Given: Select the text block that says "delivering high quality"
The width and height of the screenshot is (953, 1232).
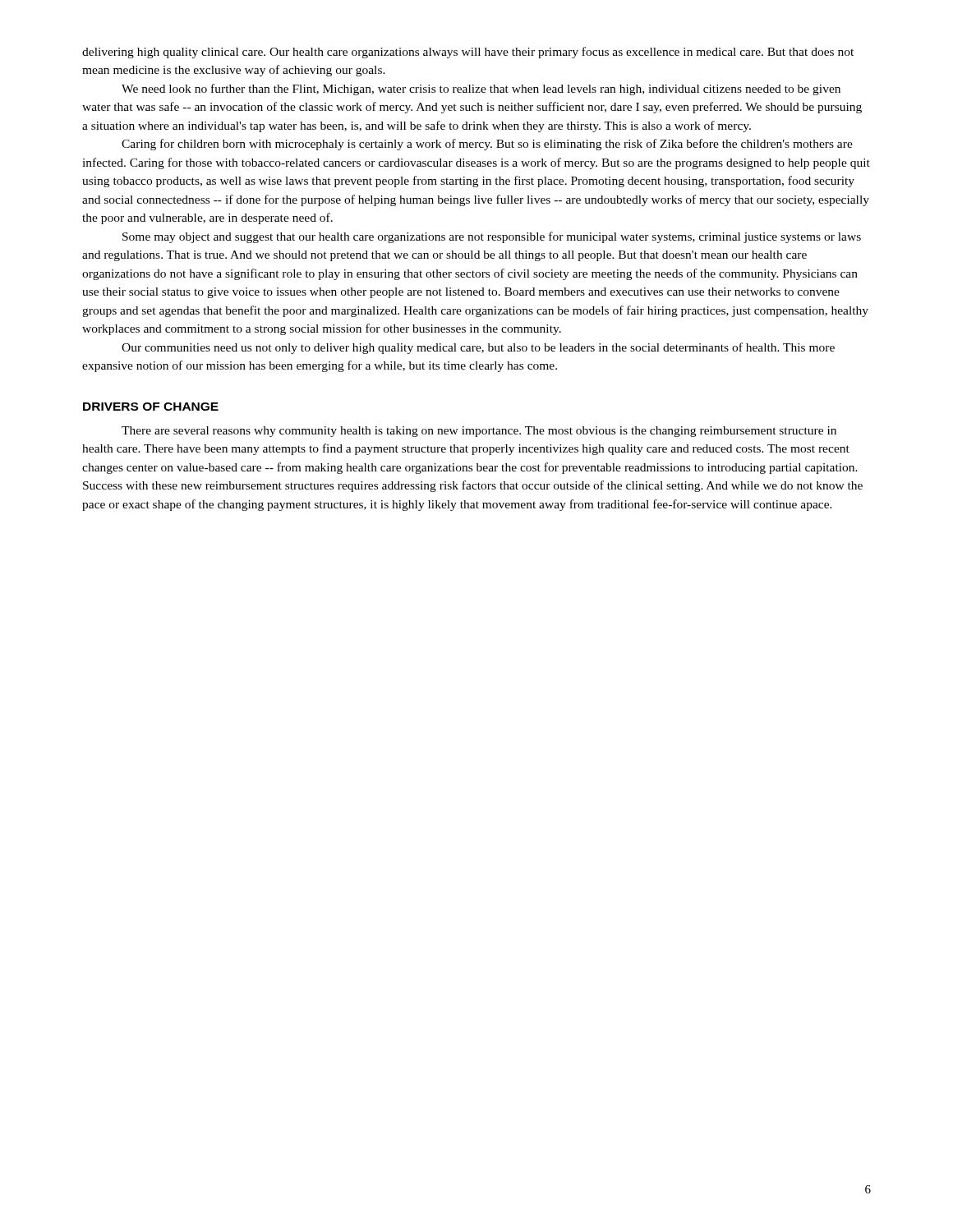Looking at the screenshot, I should [476, 209].
